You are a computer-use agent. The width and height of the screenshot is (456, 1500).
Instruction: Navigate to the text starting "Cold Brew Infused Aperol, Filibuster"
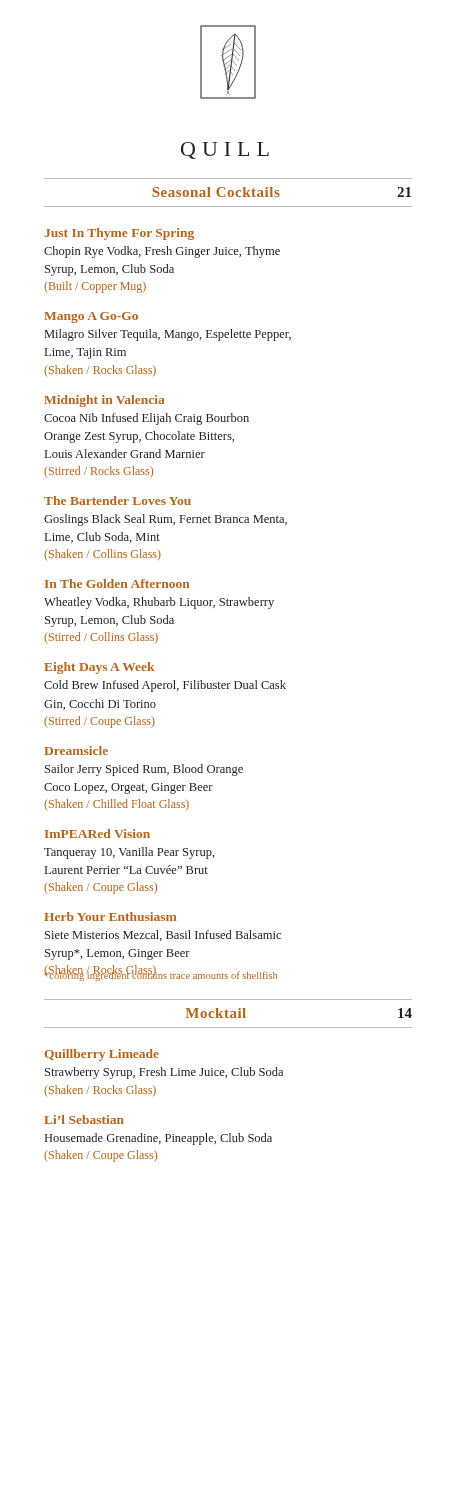[x=165, y=694]
